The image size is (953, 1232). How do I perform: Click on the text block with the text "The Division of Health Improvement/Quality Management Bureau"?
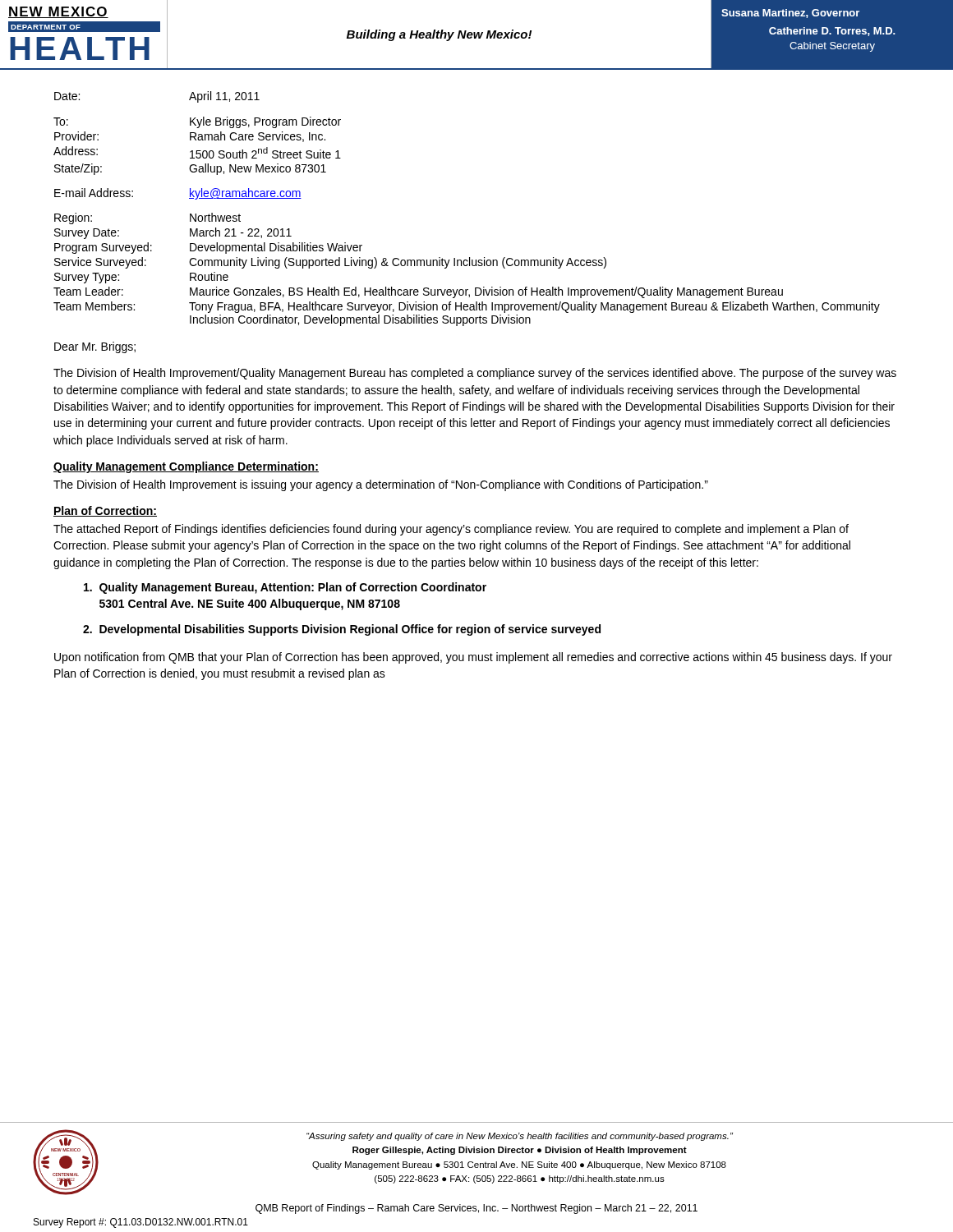[475, 407]
